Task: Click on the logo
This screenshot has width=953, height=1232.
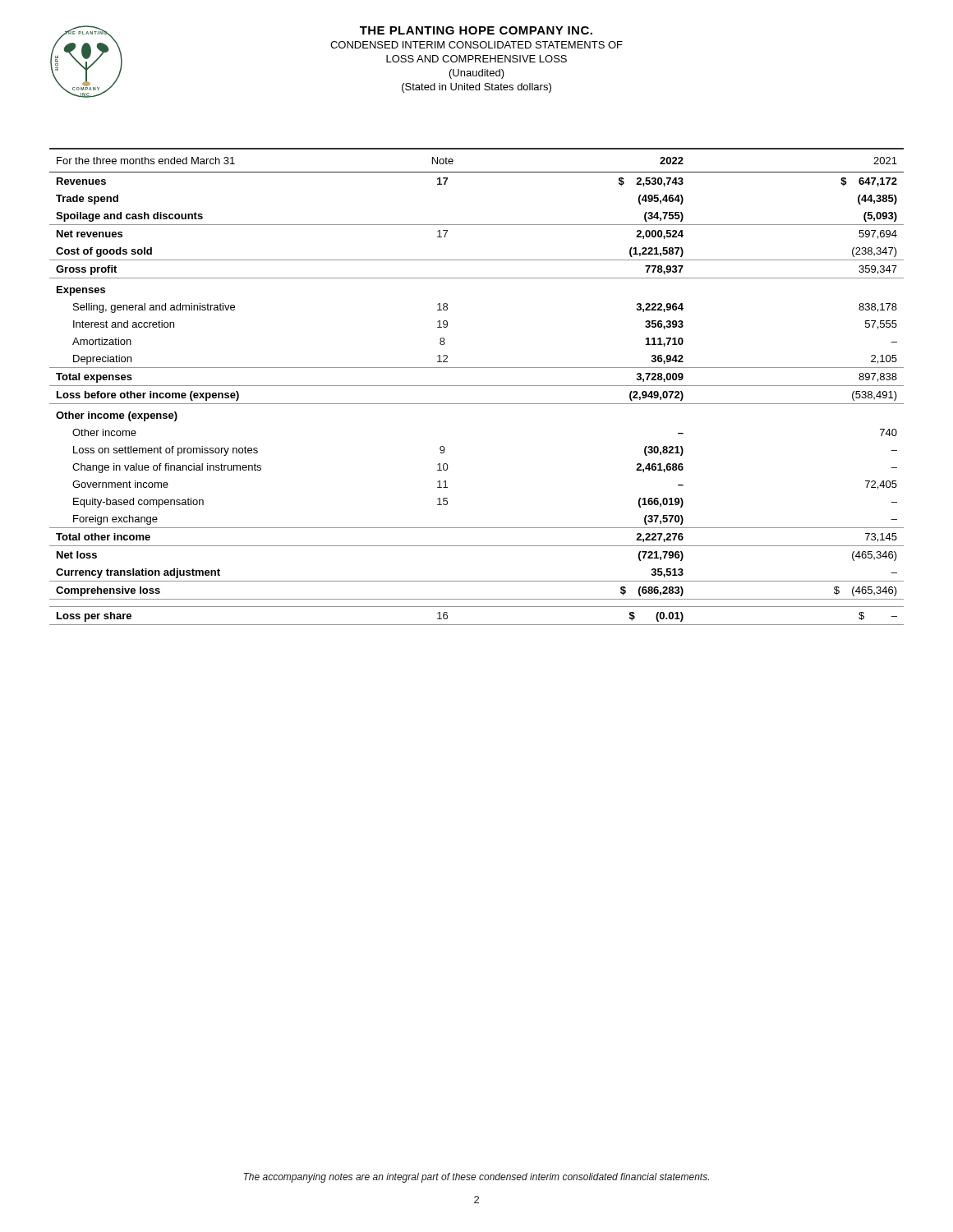Action: 86,62
